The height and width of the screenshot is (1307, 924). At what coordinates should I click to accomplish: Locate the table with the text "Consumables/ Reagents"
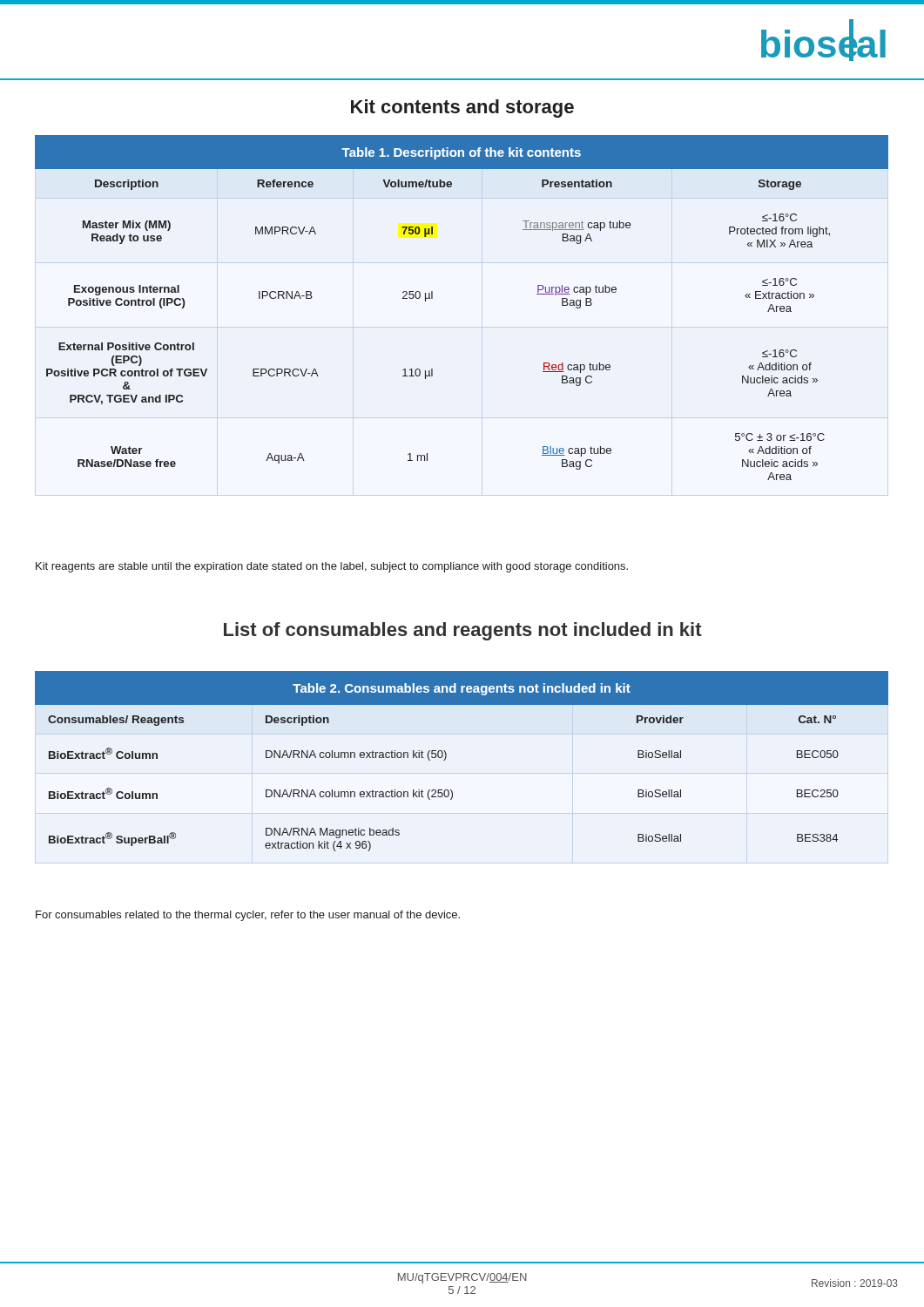coord(462,767)
